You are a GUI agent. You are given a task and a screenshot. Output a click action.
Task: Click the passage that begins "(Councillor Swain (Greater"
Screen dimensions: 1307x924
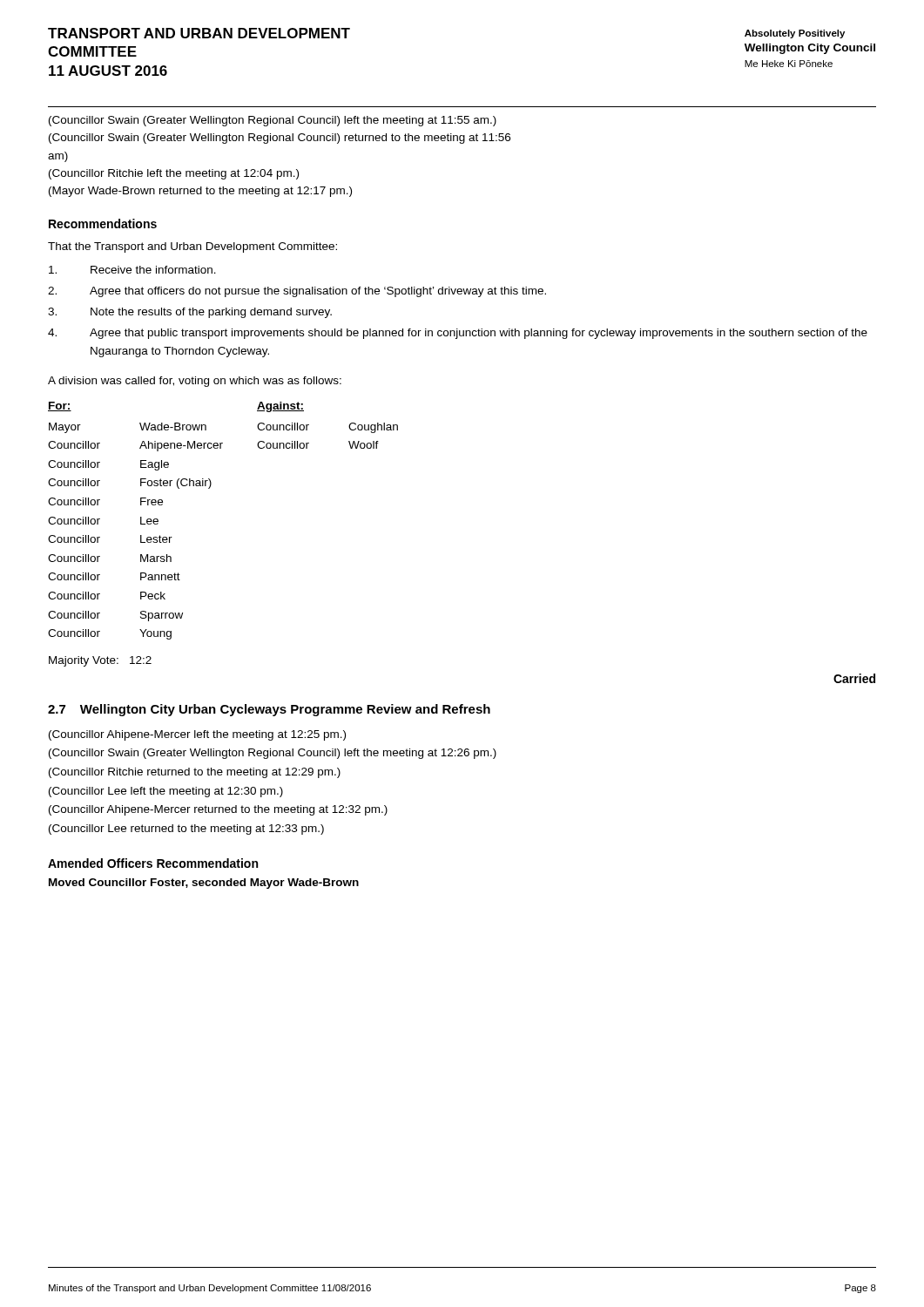pyautogui.click(x=273, y=121)
